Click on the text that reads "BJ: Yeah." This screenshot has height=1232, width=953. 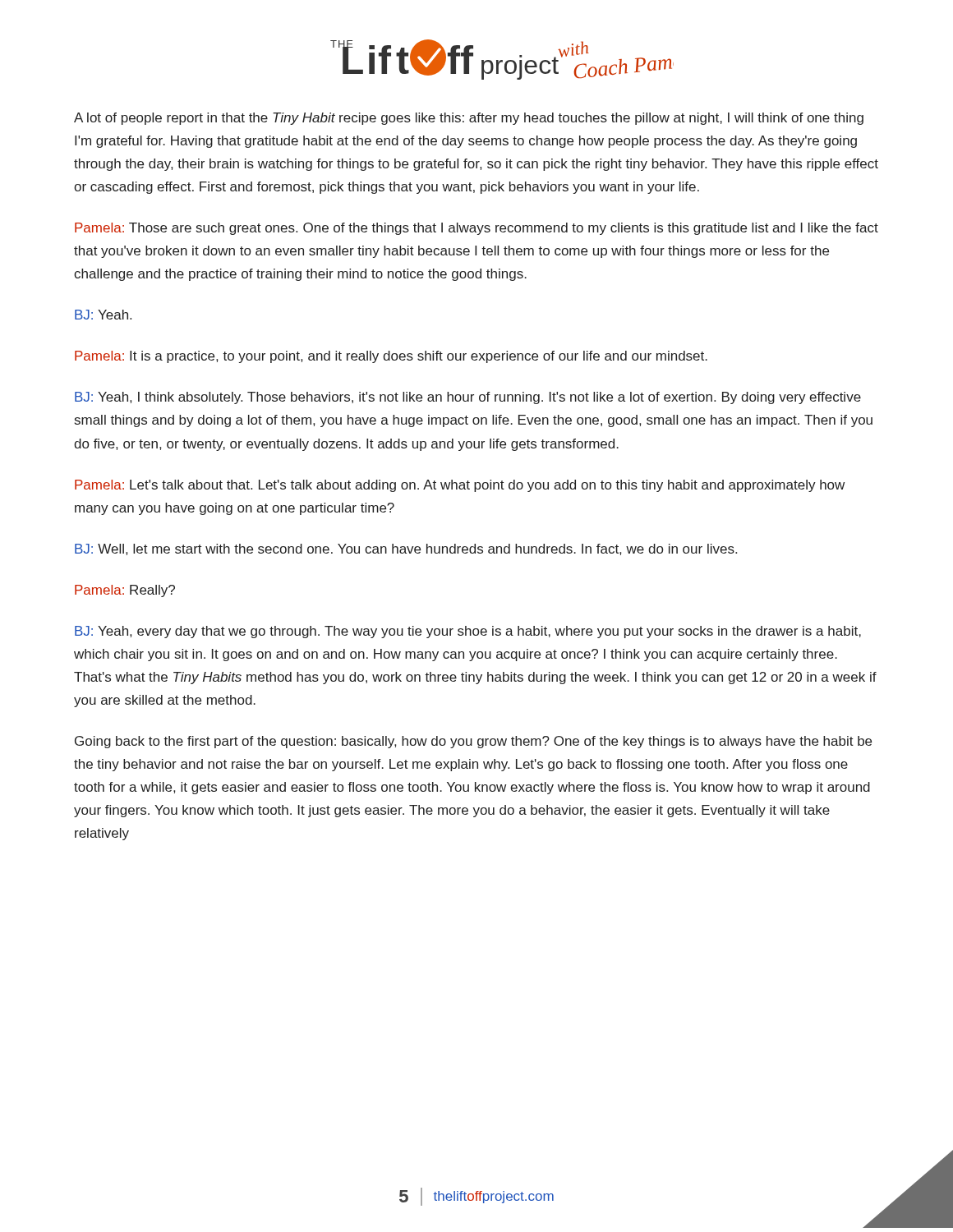tap(103, 315)
